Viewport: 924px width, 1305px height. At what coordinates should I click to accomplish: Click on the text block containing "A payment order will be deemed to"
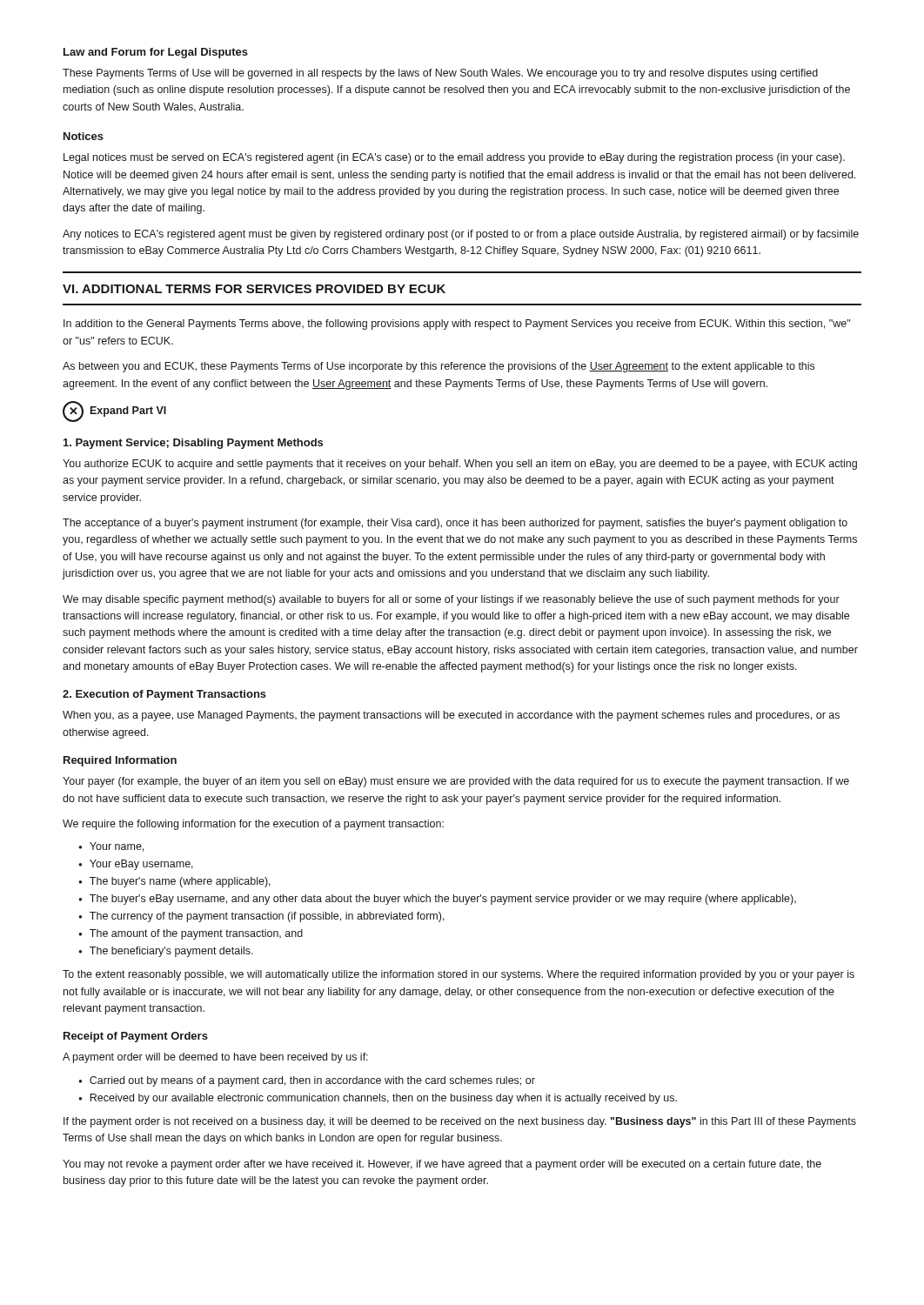point(216,1057)
